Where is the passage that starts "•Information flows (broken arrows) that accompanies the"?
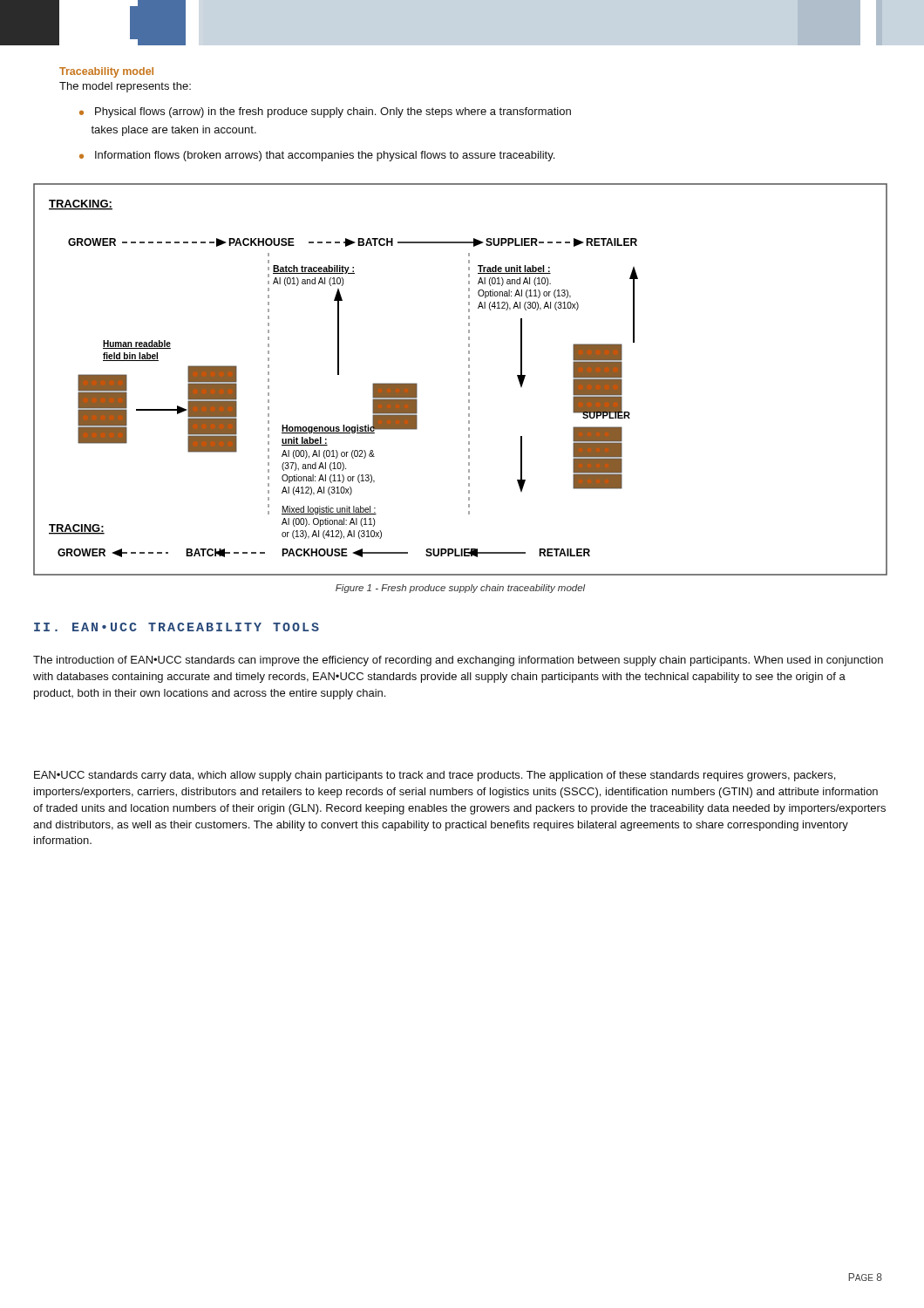The image size is (924, 1308). pos(317,155)
